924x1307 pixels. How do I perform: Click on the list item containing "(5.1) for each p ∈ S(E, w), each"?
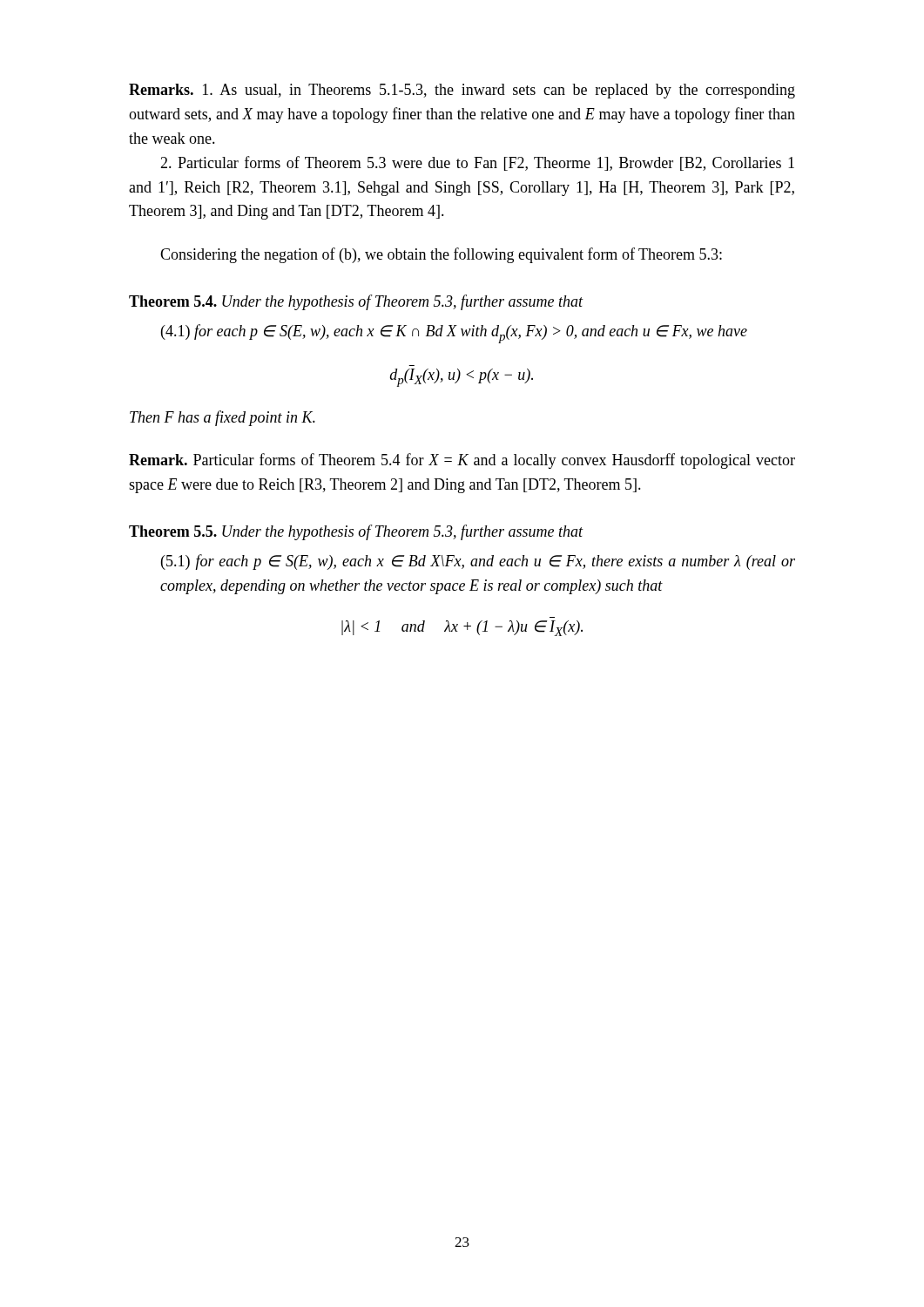click(478, 573)
